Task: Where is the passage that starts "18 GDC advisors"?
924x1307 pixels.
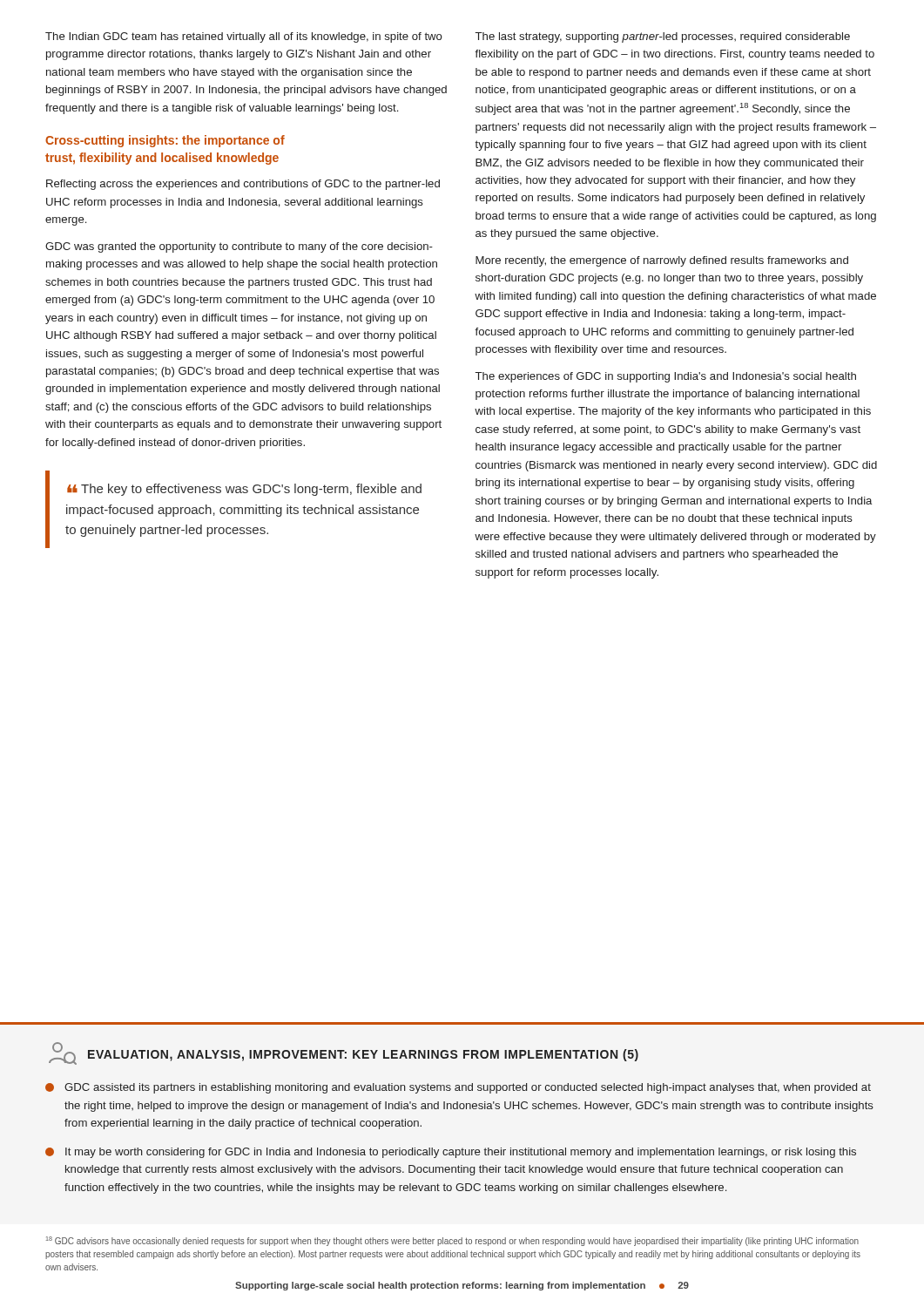Action: coord(453,1253)
